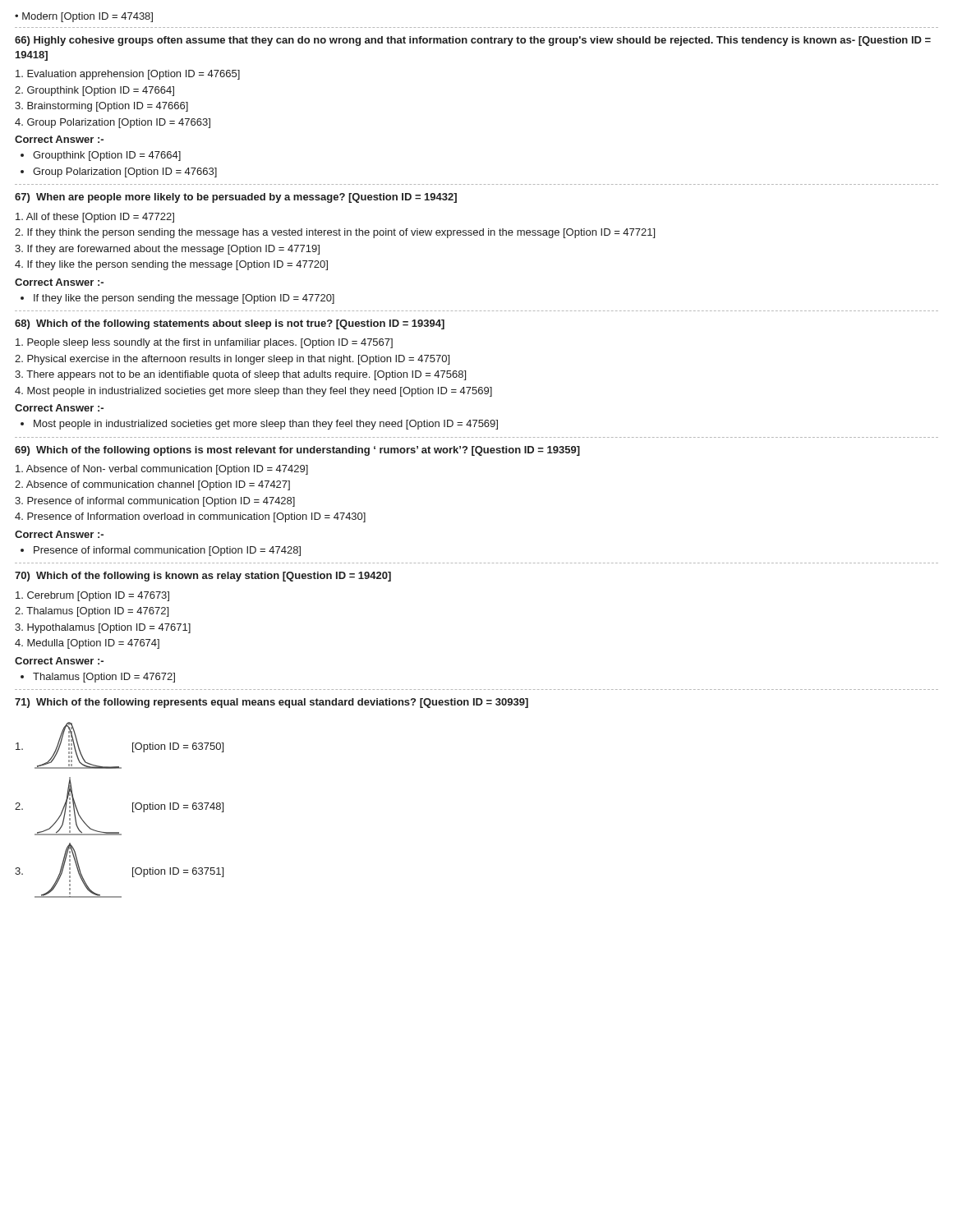Find the list item containing "Most people in industrialized societies get more sleep"
Screen dimensions: 1232x953
266,424
